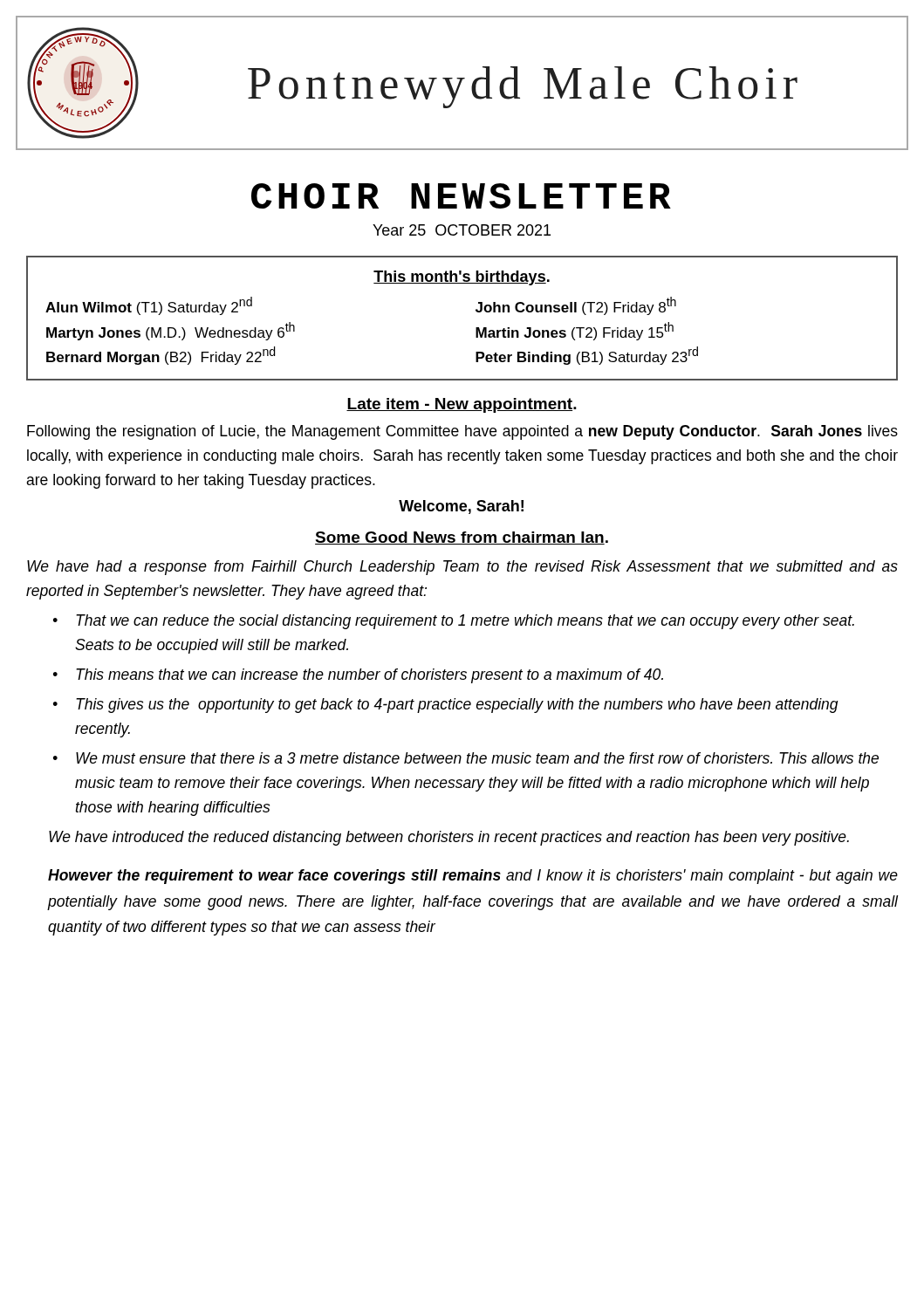
Task: Find the text block with the text "We have had a response from"
Action: [462, 579]
